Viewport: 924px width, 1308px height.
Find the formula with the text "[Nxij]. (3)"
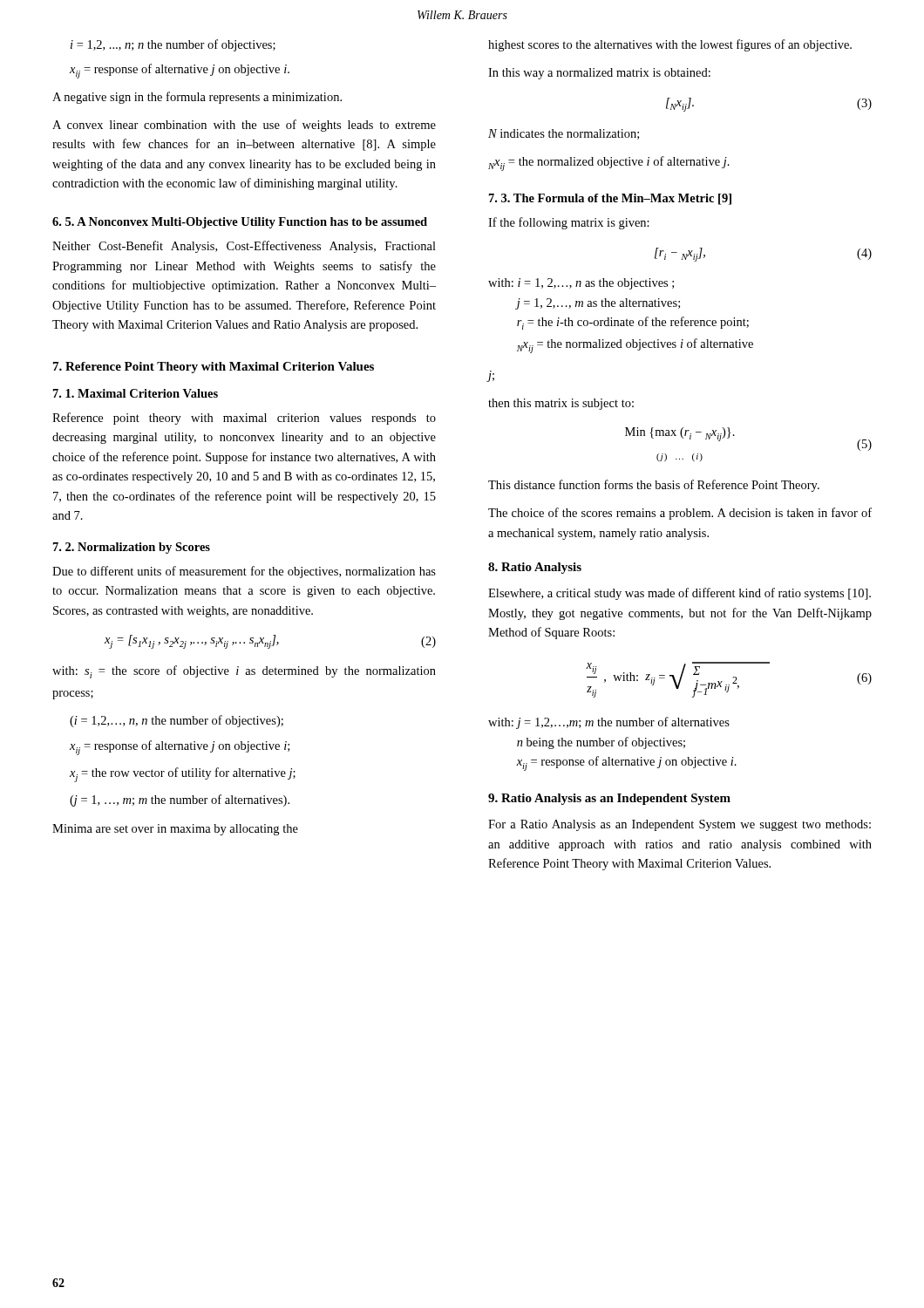[x=679, y=104]
